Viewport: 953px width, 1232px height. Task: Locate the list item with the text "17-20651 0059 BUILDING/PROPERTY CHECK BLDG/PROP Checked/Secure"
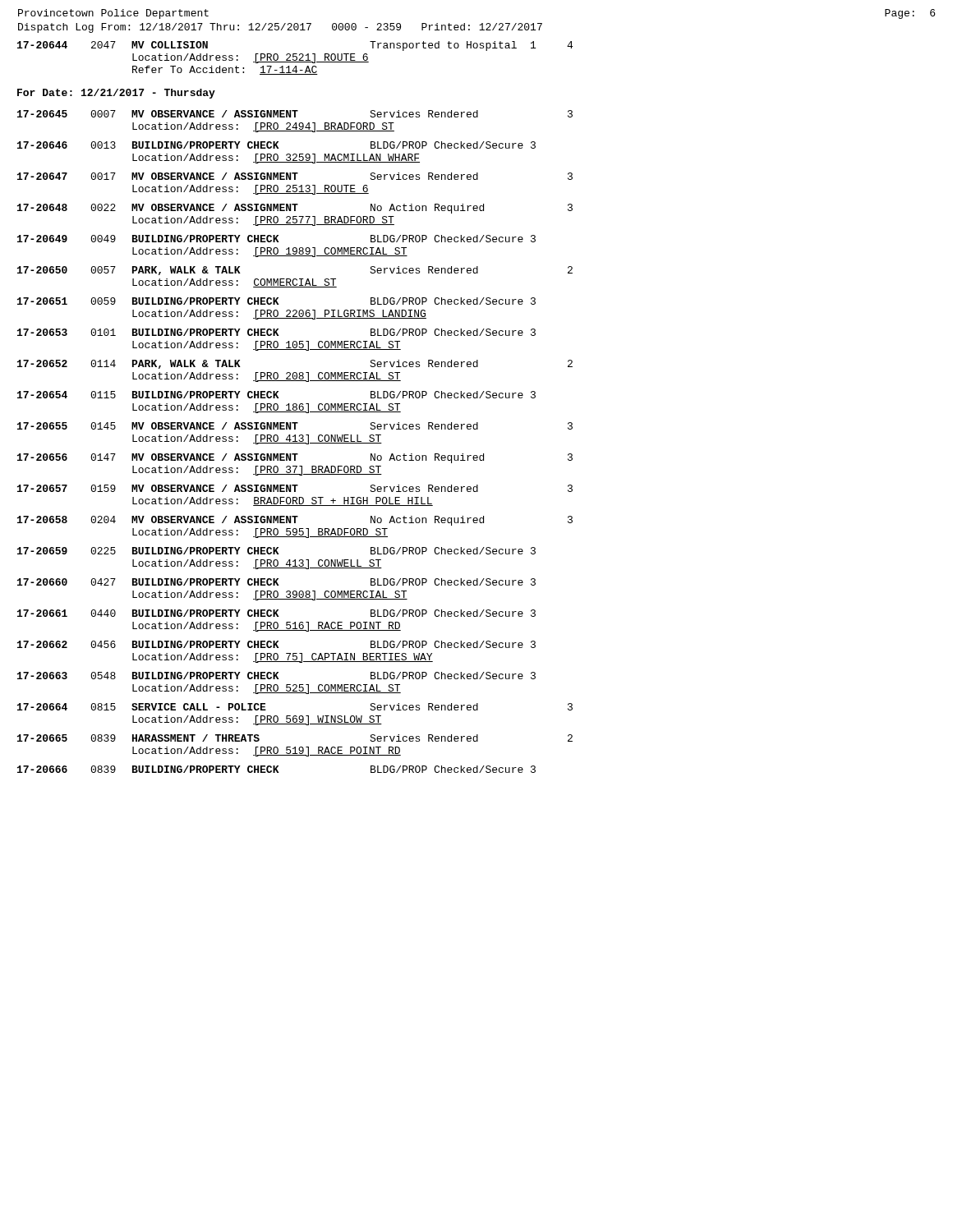coord(476,308)
